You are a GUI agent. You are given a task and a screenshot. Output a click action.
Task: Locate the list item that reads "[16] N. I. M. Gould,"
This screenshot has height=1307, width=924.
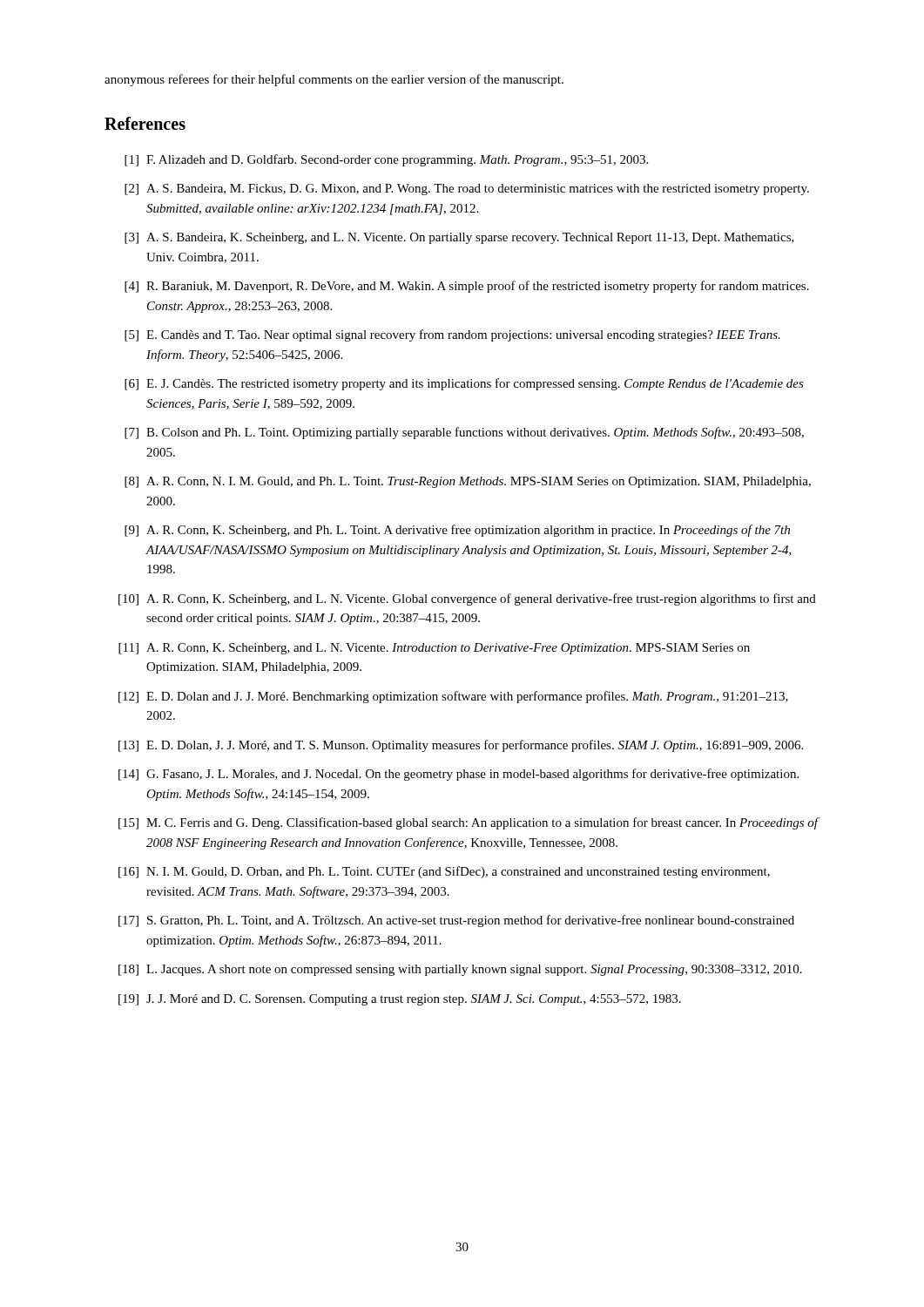point(462,881)
